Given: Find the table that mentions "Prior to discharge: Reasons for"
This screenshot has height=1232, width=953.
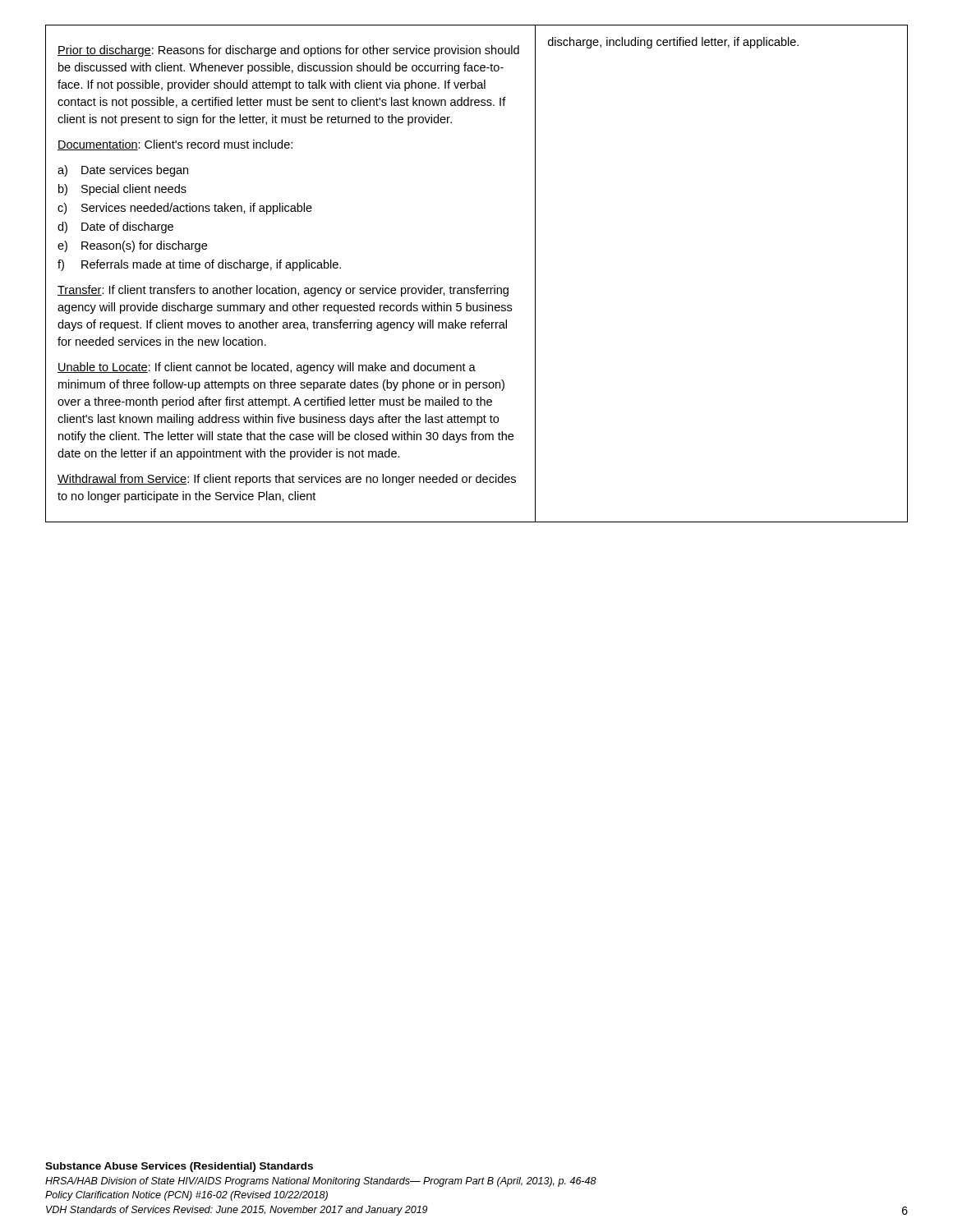Looking at the screenshot, I should 476,274.
